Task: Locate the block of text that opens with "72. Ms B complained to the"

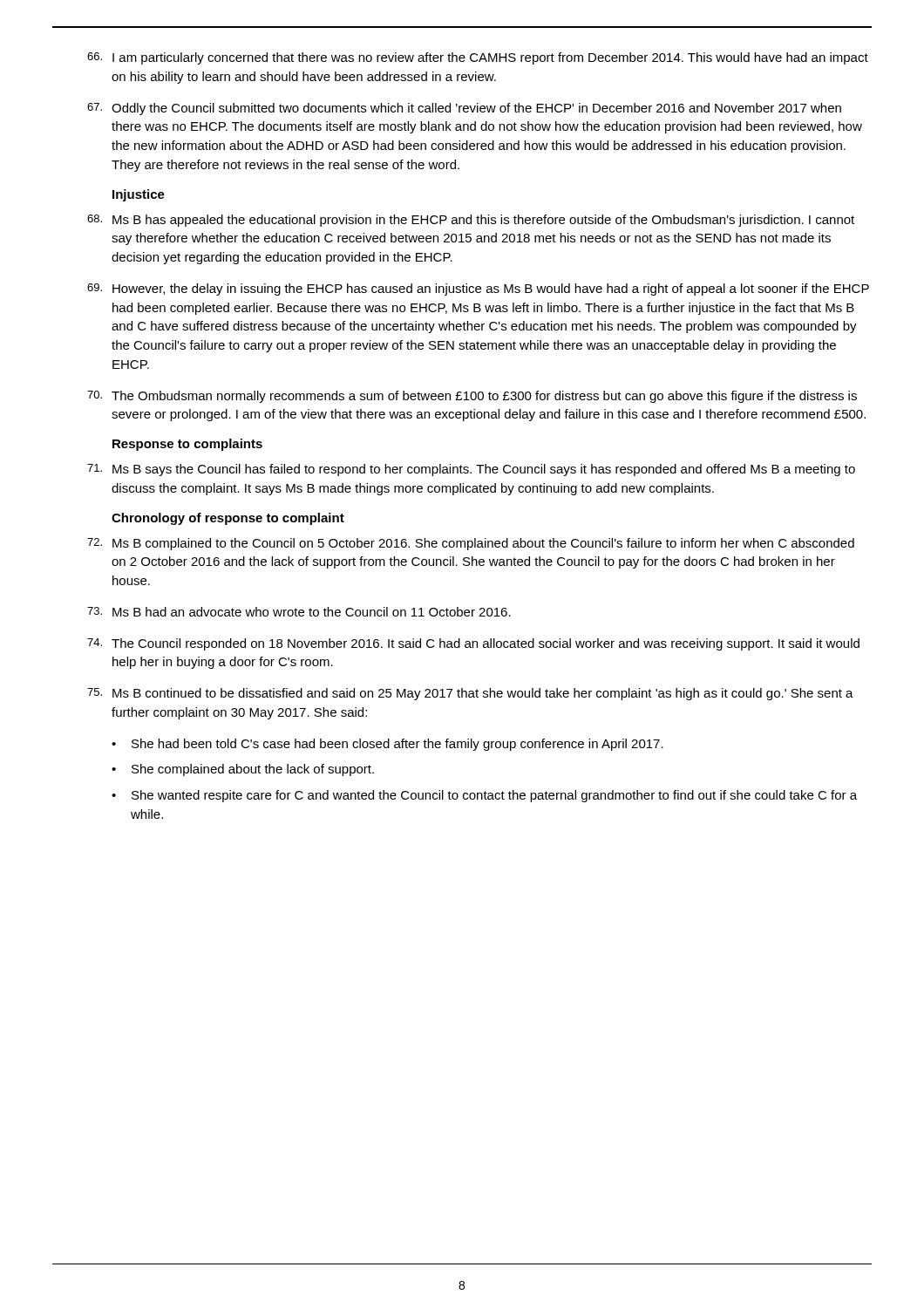Action: [462, 562]
